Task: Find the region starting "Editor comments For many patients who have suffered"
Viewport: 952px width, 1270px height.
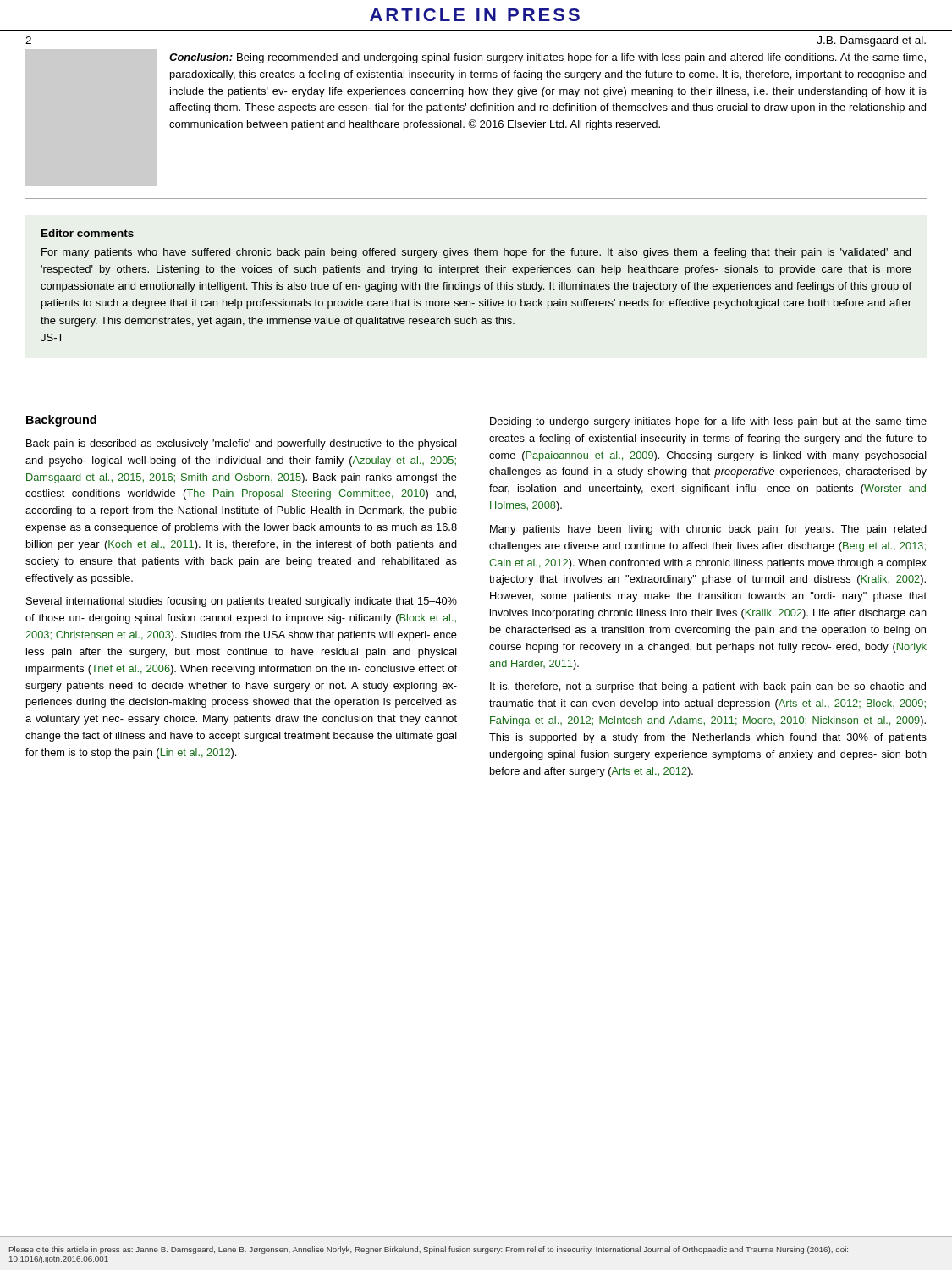Action: 476,287
